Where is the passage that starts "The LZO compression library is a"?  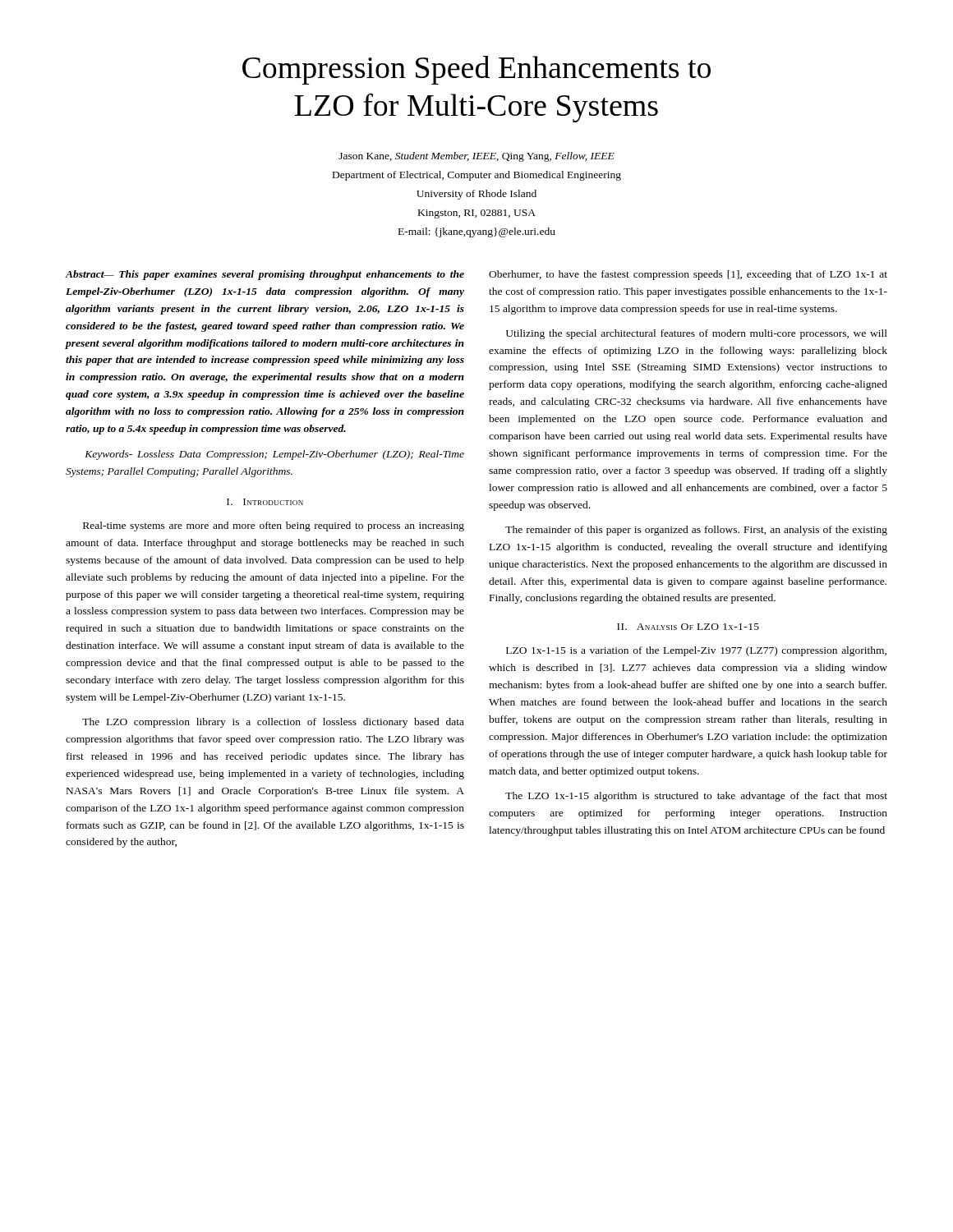click(265, 782)
